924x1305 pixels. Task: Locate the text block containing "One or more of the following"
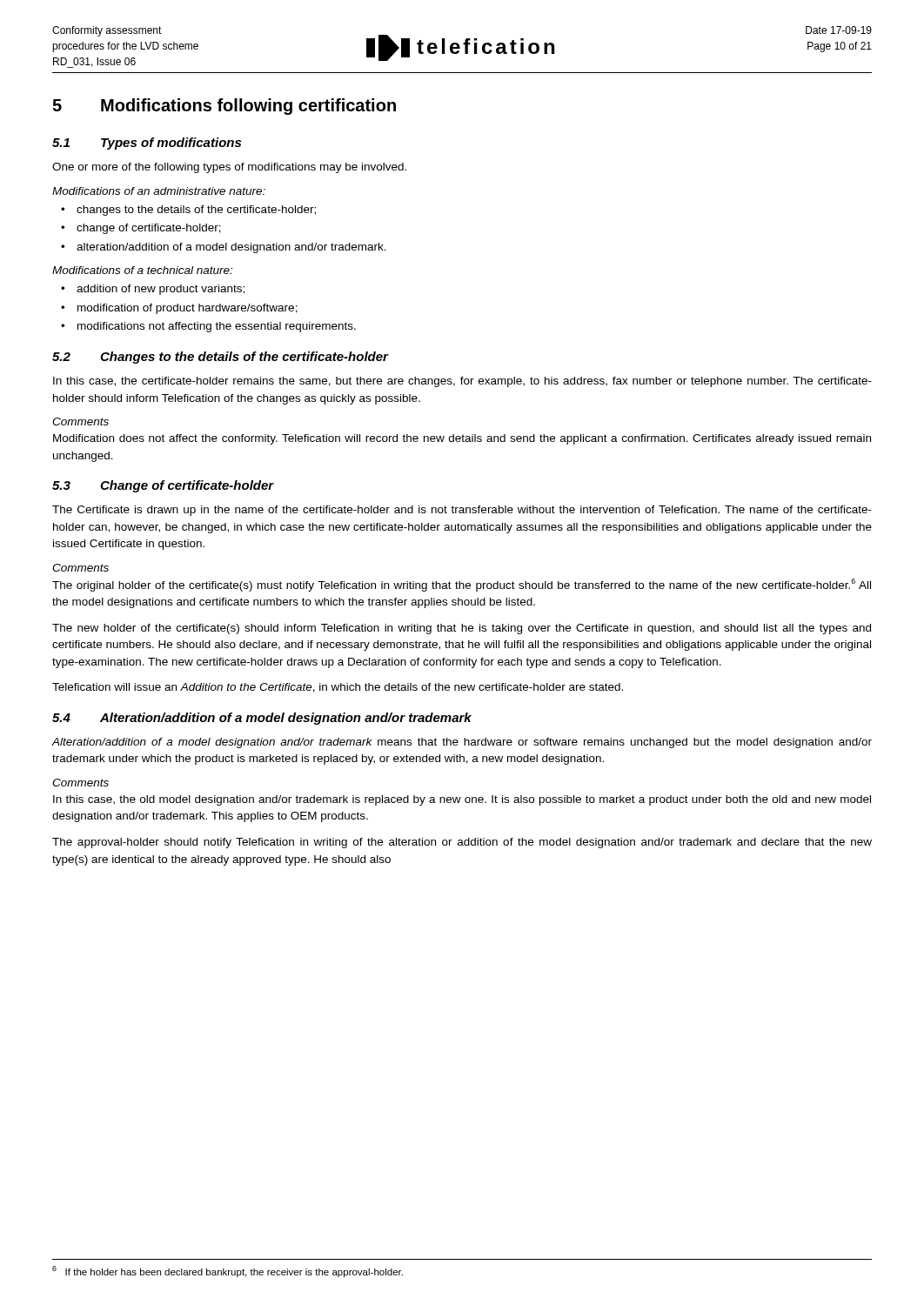(230, 167)
